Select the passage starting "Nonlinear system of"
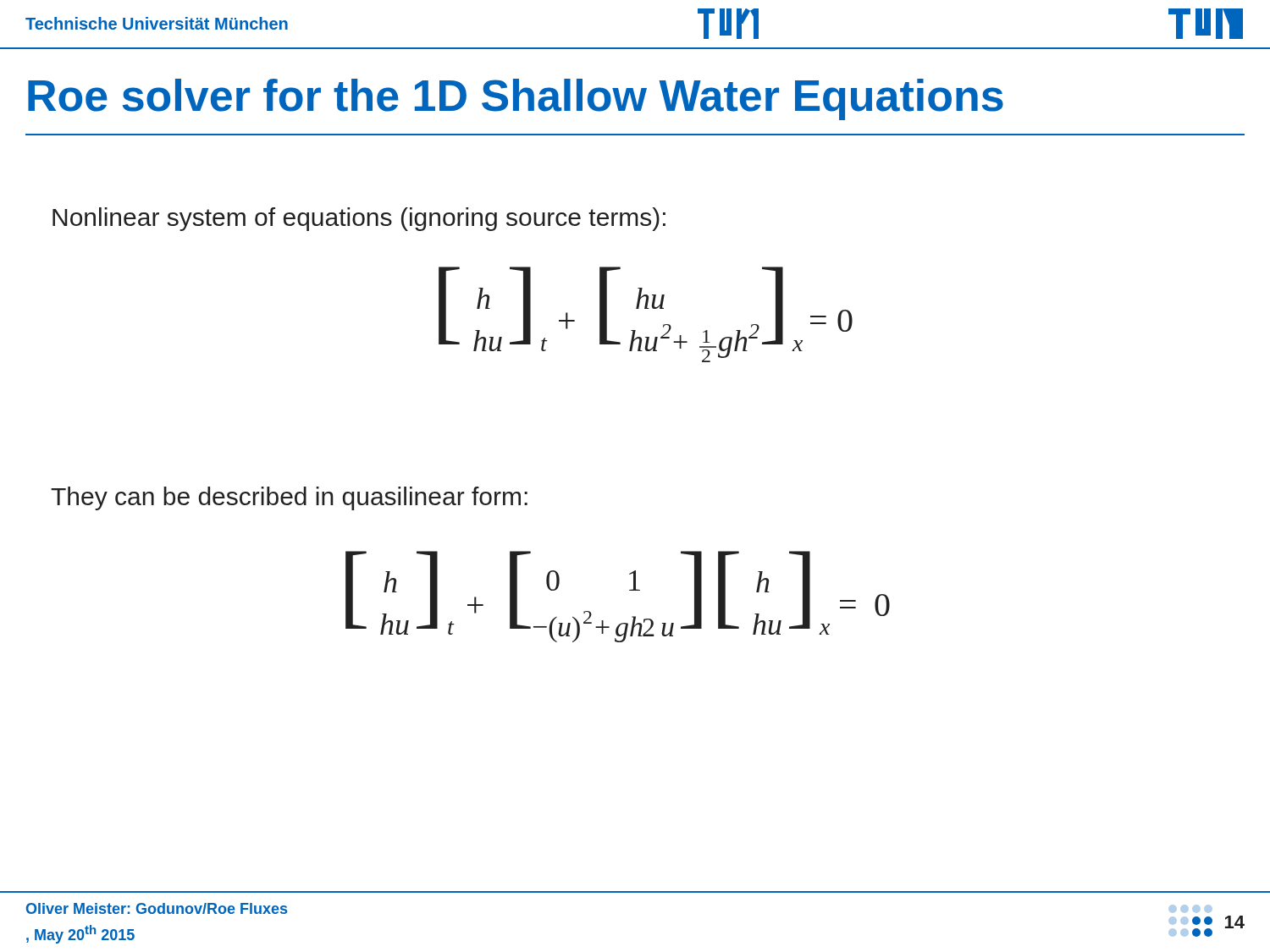1270x952 pixels. point(359,217)
